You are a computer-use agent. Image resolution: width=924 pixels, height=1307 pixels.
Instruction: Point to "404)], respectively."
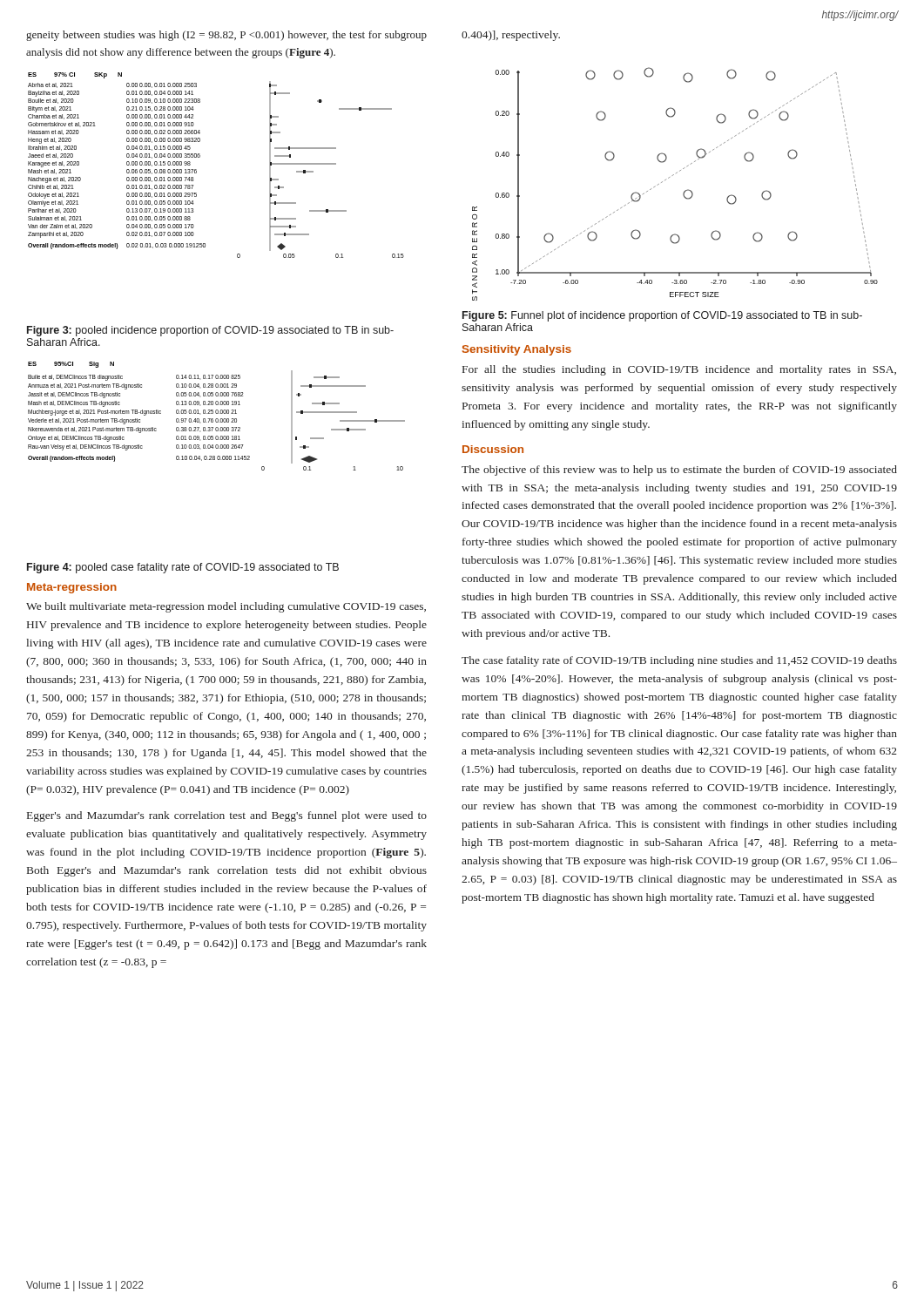tap(511, 34)
